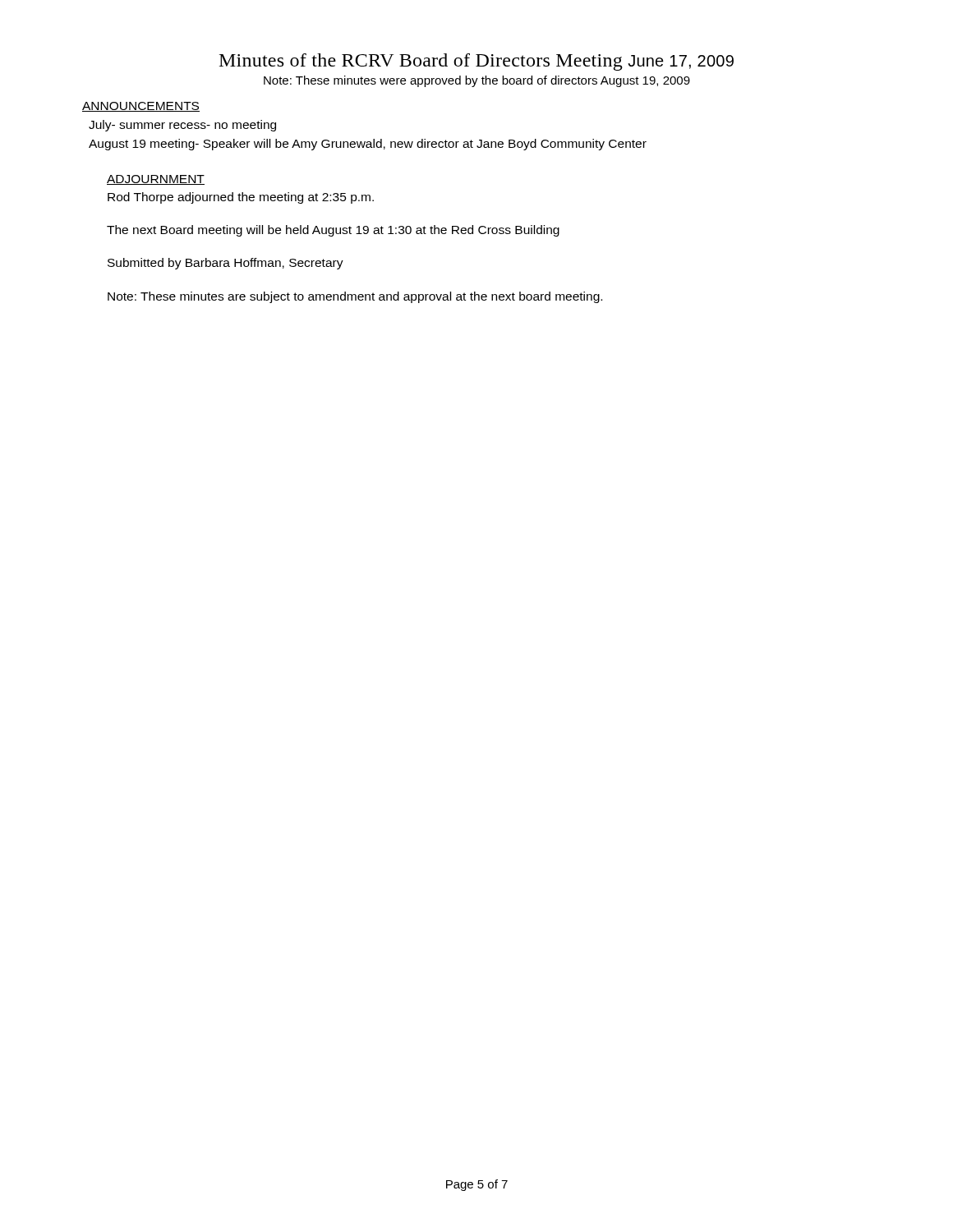Locate the text block containing "Note: These minutes are"
The height and width of the screenshot is (1232, 953).
coord(355,296)
